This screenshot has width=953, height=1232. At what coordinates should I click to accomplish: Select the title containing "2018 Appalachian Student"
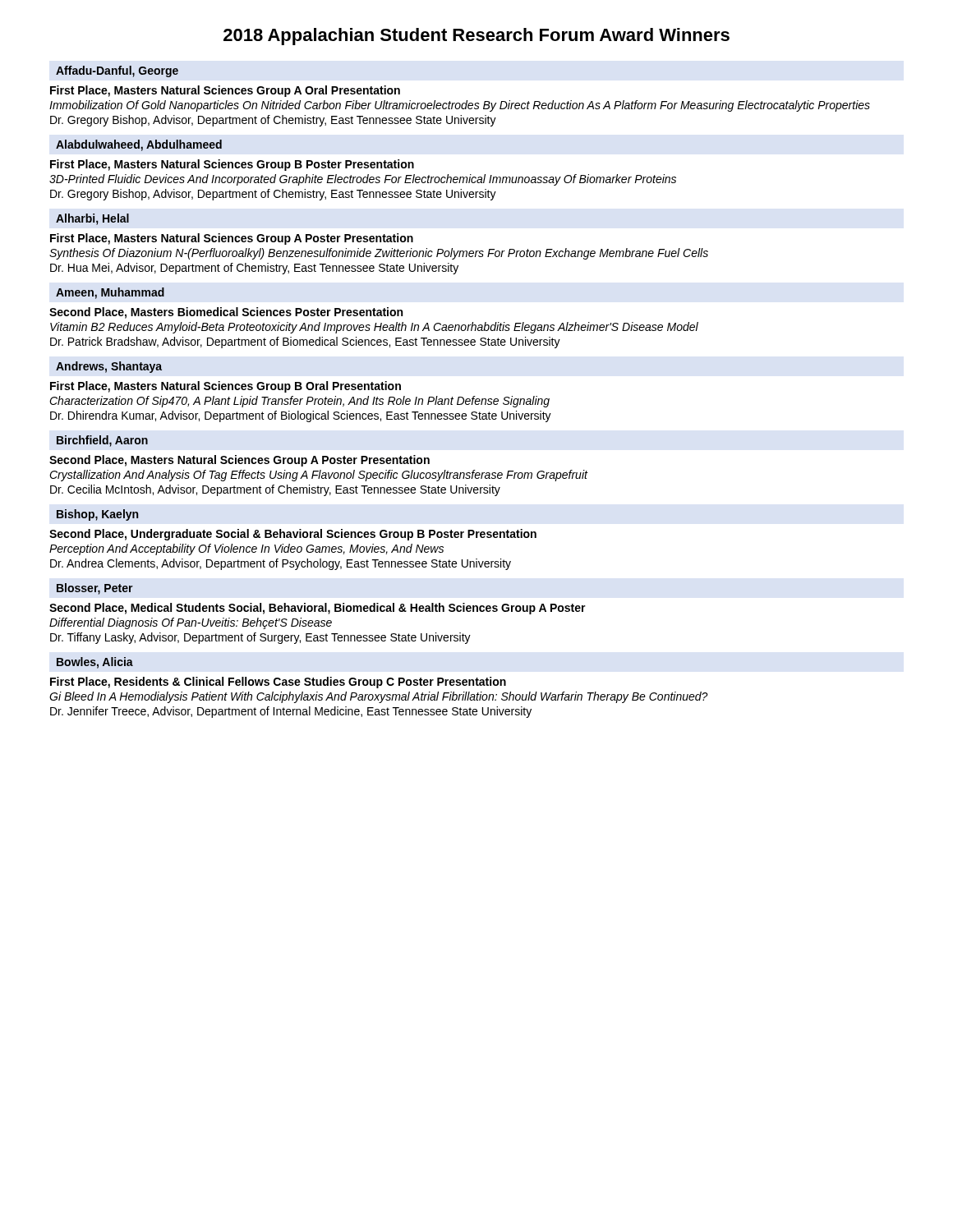[476, 35]
